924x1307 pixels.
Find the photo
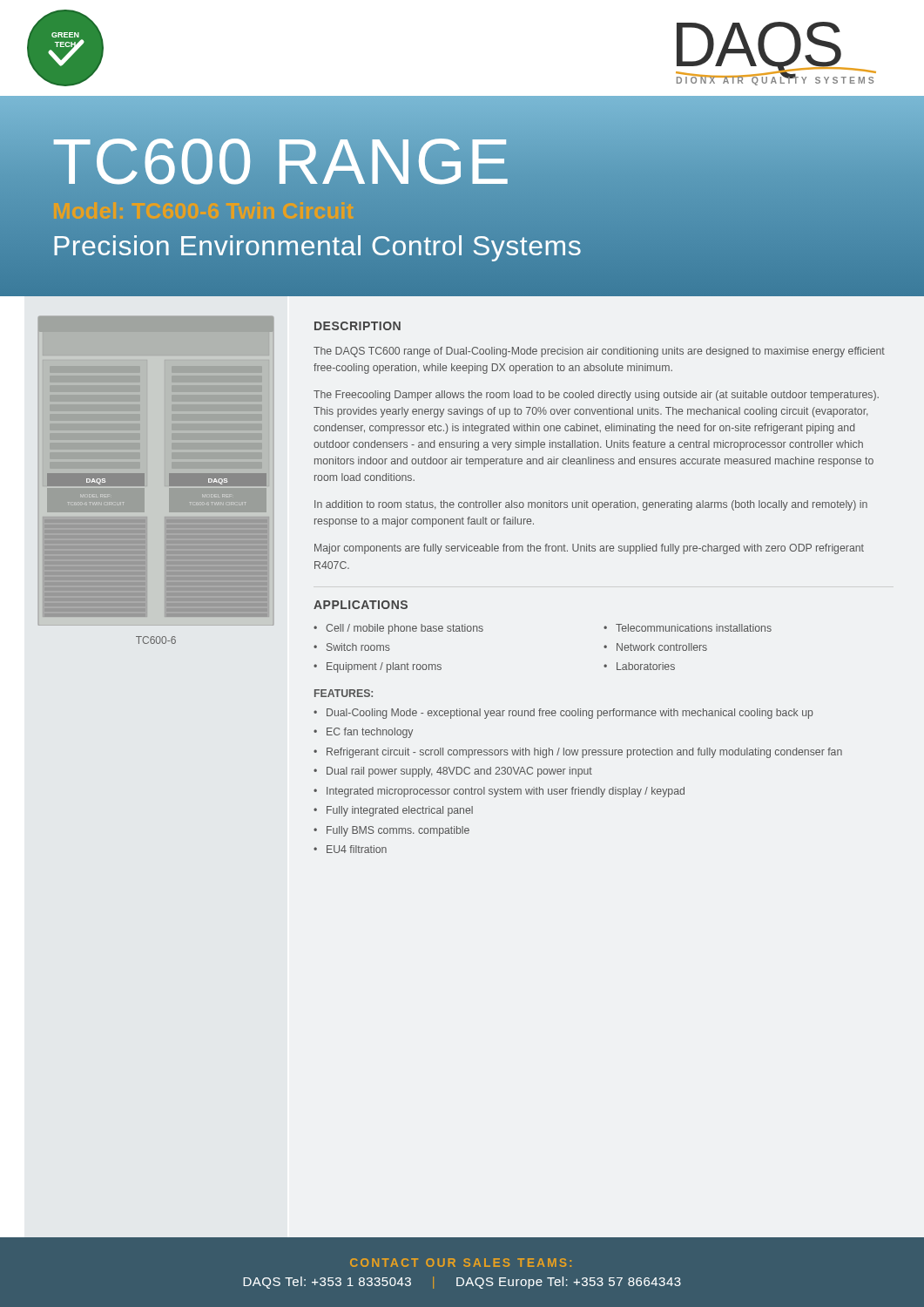pyautogui.click(x=156, y=471)
